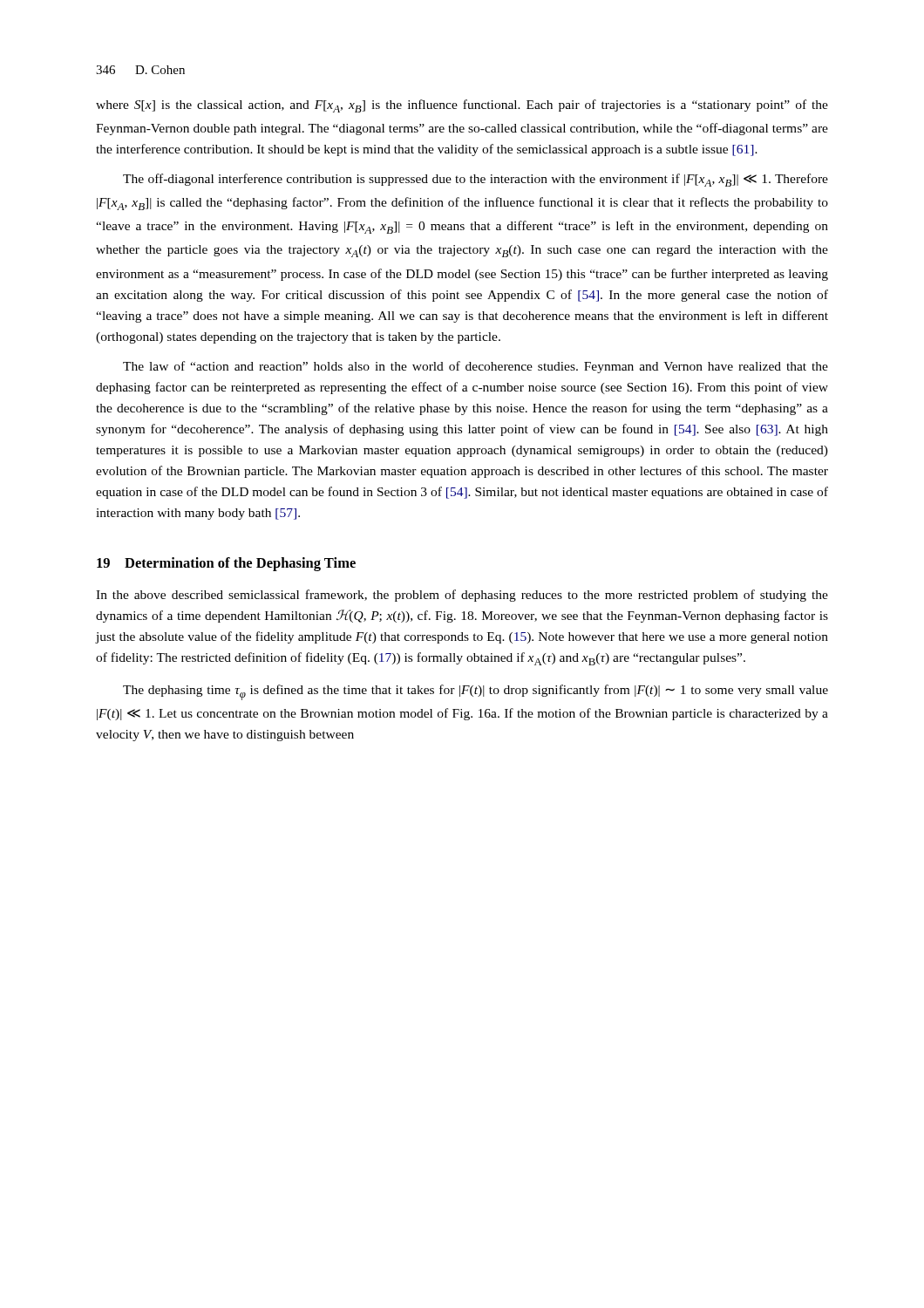Click on the block starting "The off-diagonal interference contribution"

coord(462,258)
